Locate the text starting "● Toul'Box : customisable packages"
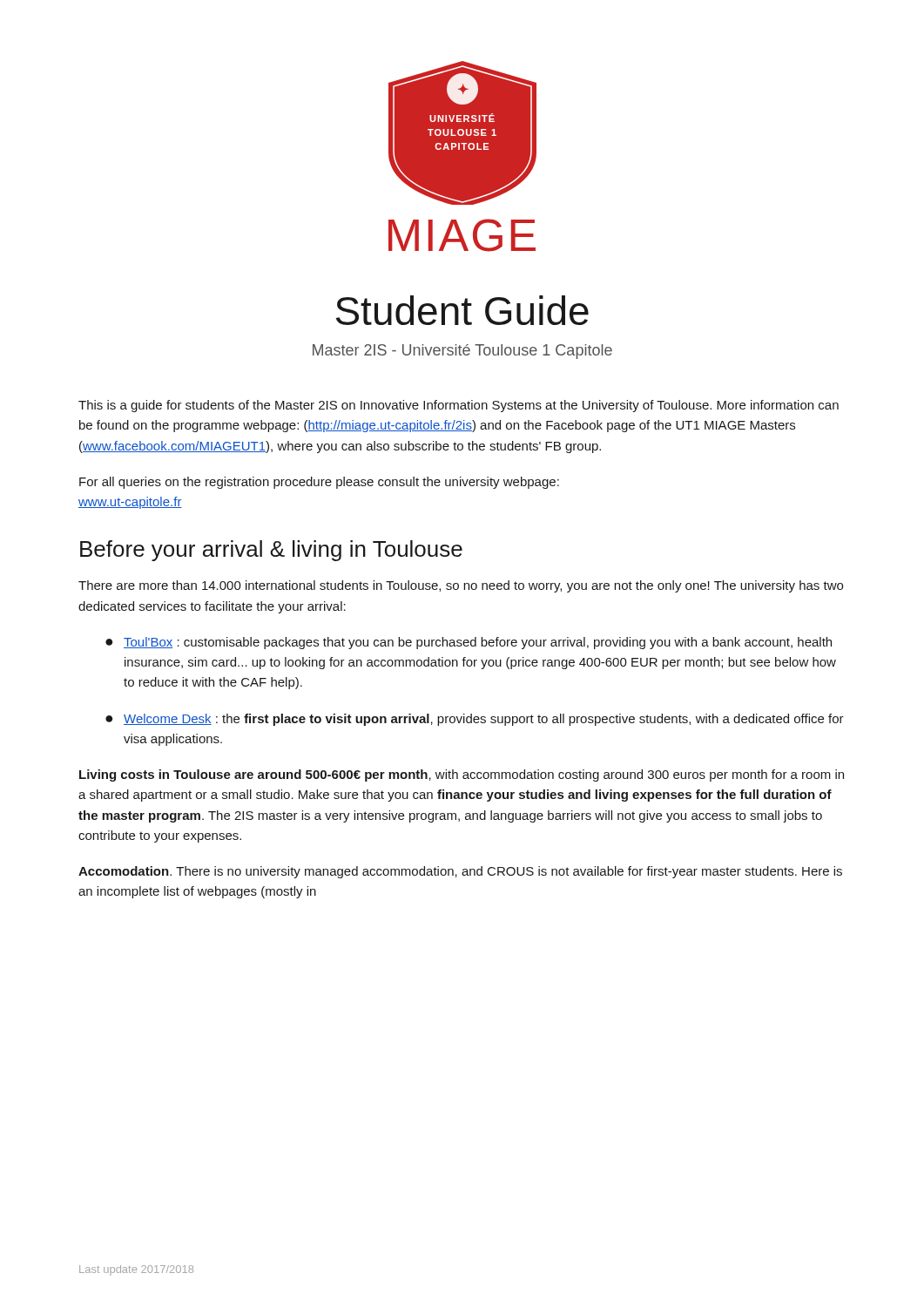 click(x=475, y=662)
